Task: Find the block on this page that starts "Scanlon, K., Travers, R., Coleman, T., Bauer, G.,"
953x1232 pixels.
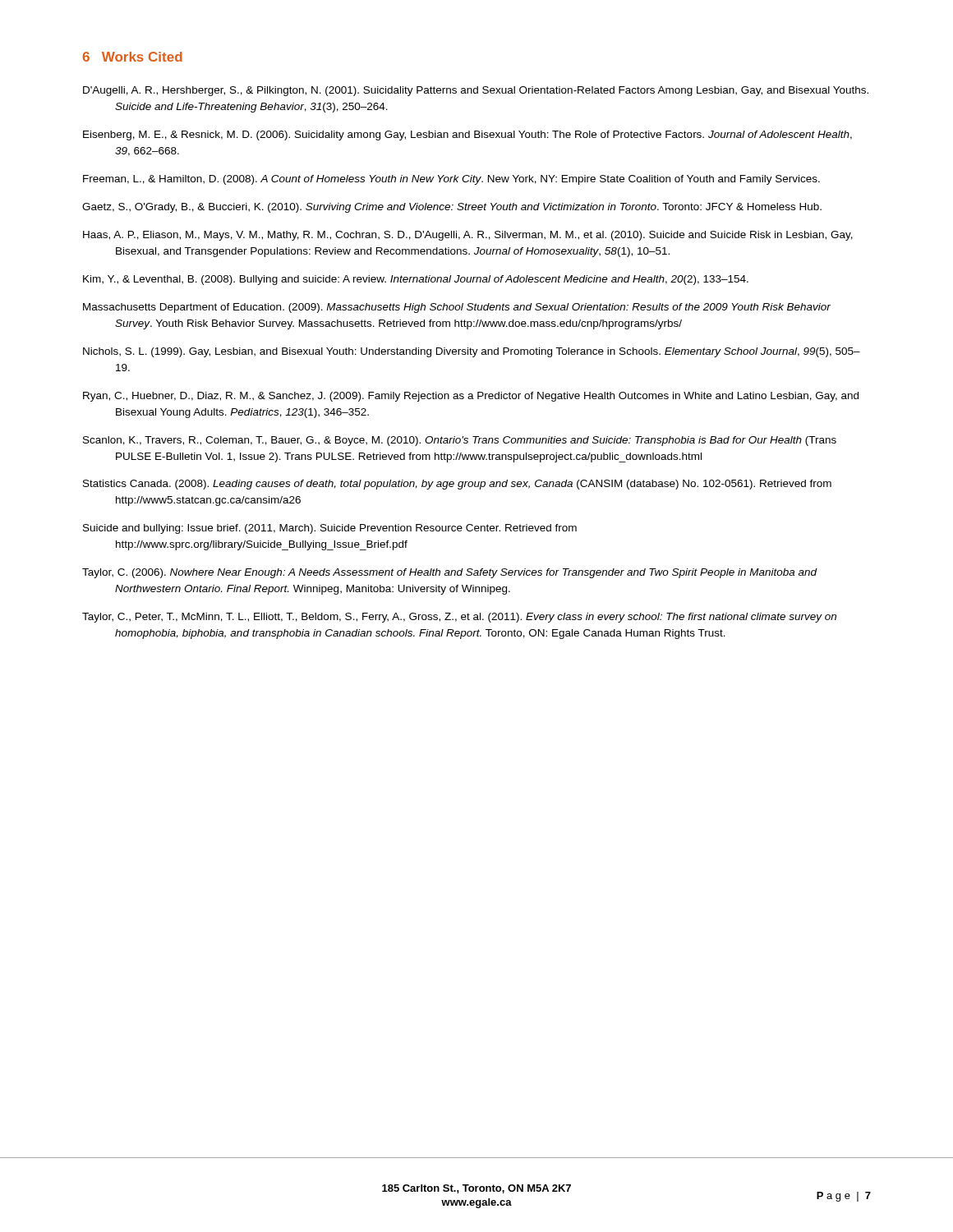Action: [x=459, y=448]
